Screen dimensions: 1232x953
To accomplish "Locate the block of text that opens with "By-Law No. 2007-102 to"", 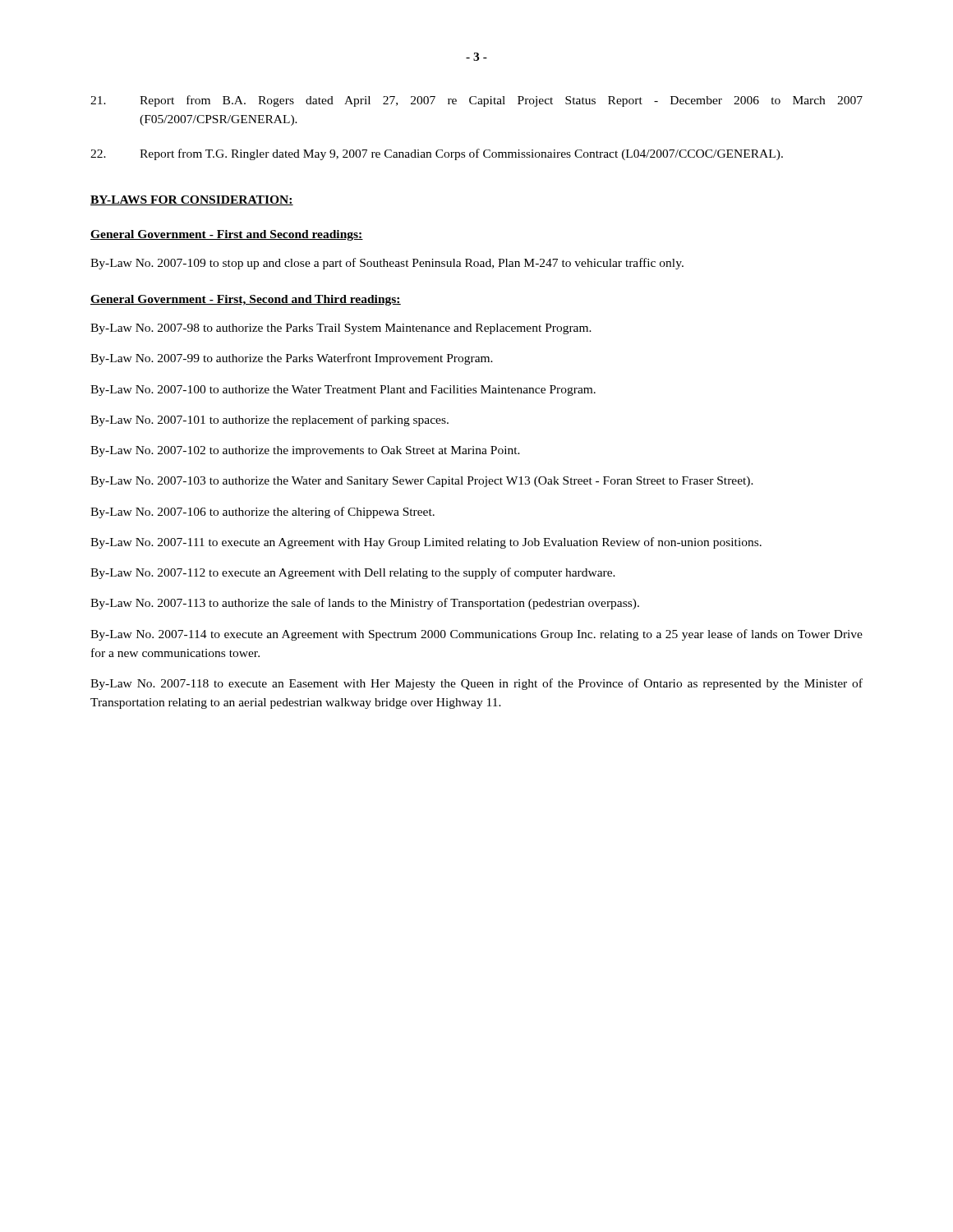I will (x=305, y=450).
